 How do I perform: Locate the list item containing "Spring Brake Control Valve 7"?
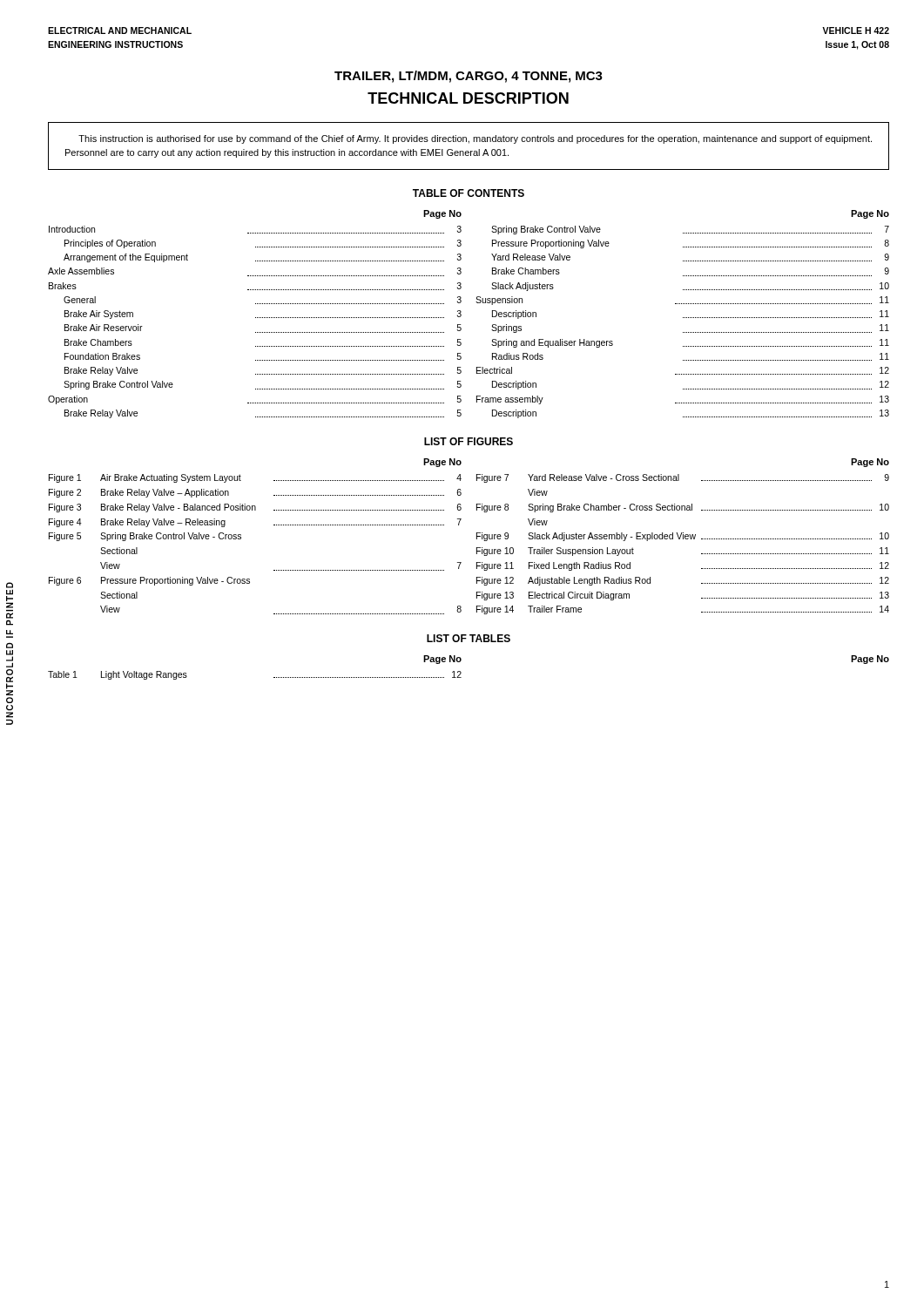[690, 229]
